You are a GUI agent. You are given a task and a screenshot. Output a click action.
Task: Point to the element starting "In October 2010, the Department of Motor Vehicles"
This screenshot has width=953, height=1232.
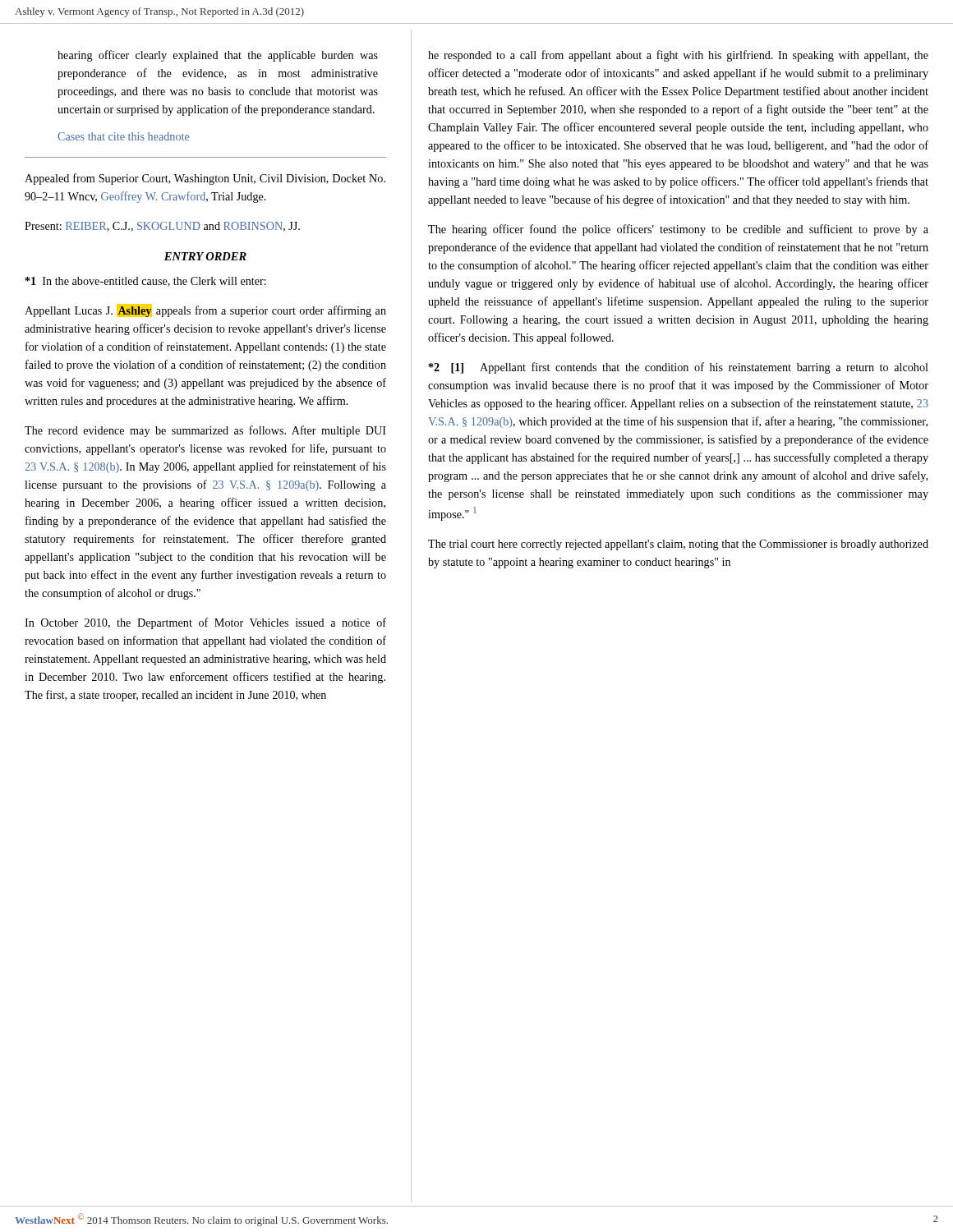coord(205,659)
